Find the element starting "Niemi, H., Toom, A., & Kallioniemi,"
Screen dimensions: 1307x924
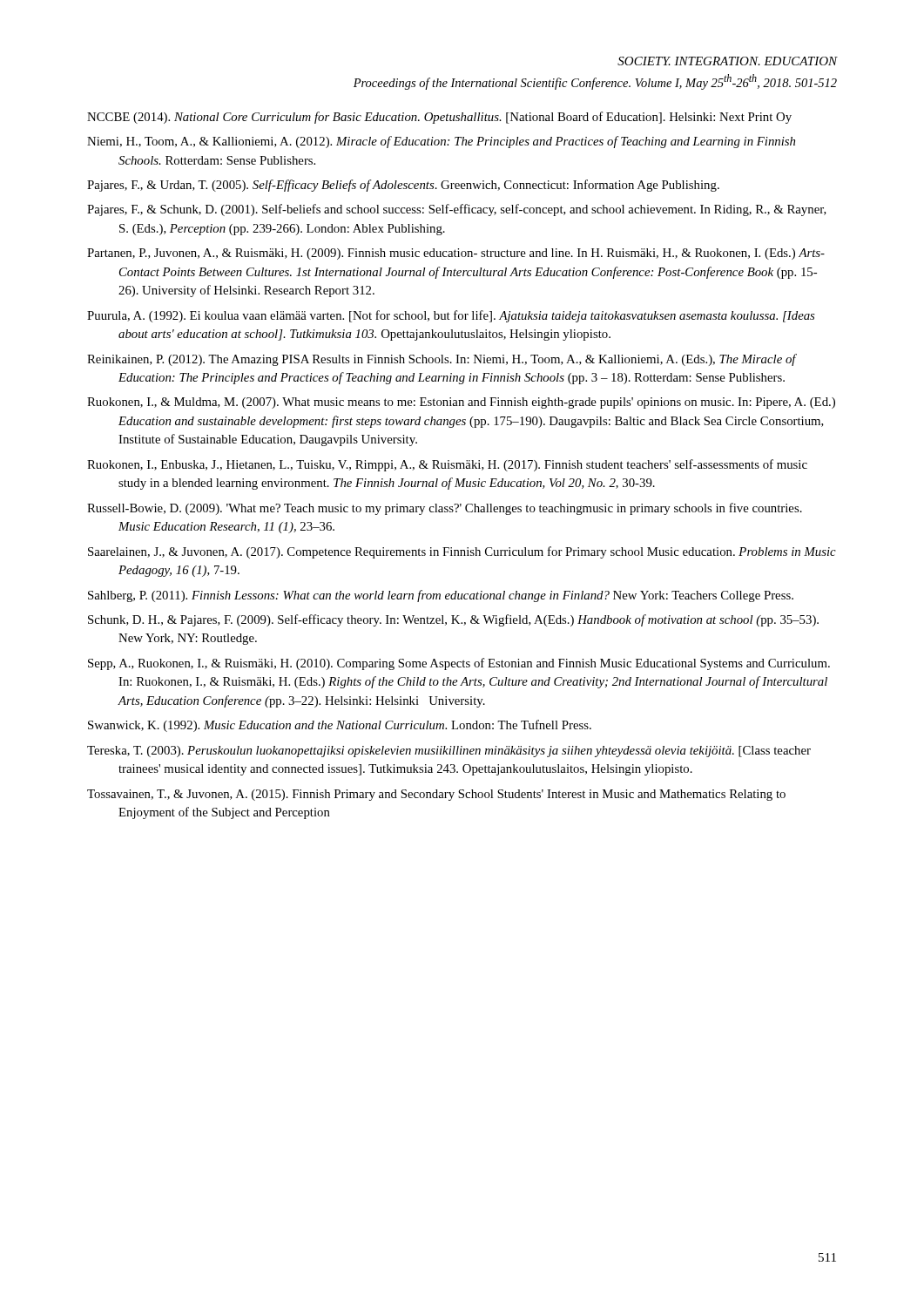pyautogui.click(x=442, y=151)
